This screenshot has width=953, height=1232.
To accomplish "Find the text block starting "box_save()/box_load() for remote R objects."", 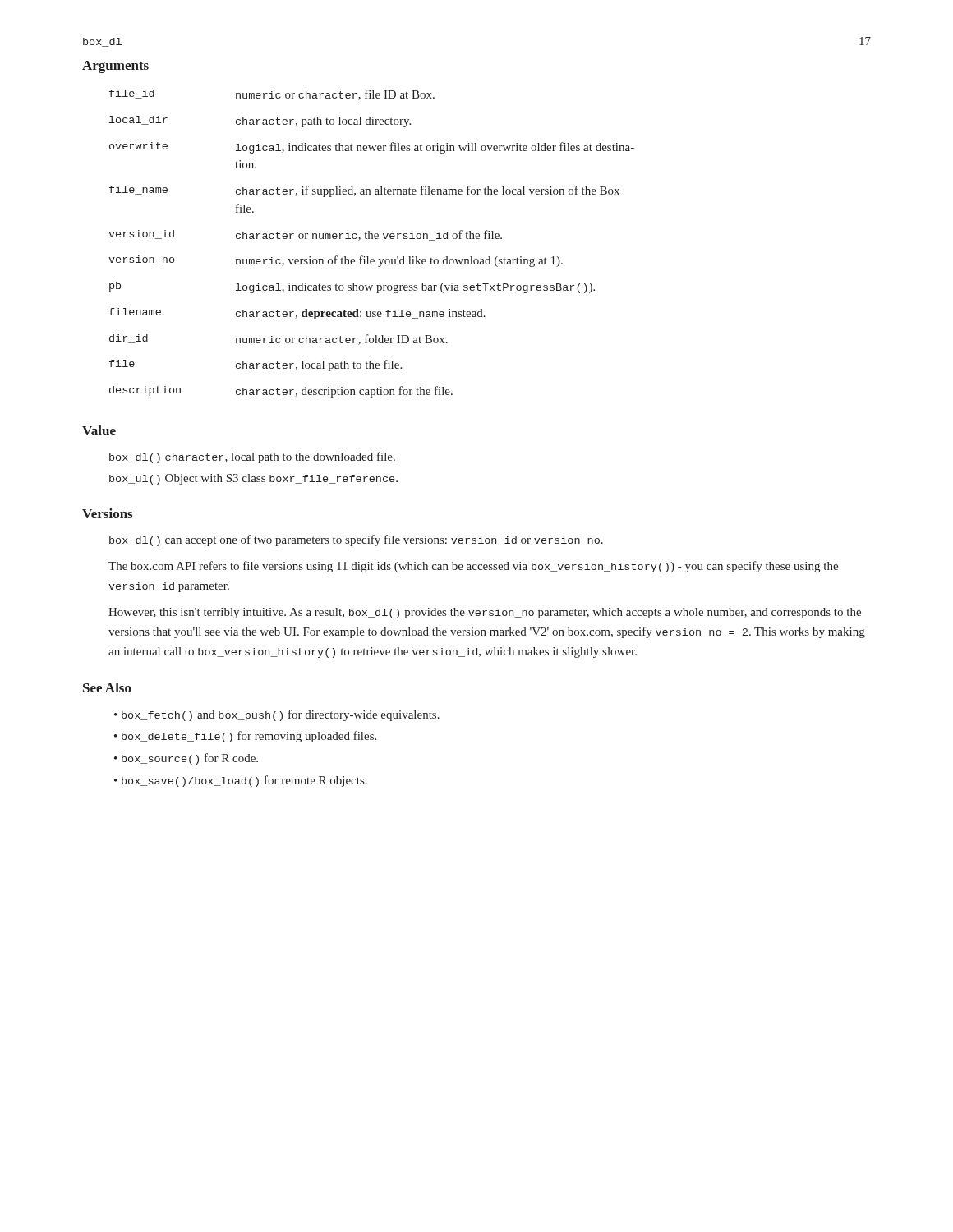I will tap(246, 780).
